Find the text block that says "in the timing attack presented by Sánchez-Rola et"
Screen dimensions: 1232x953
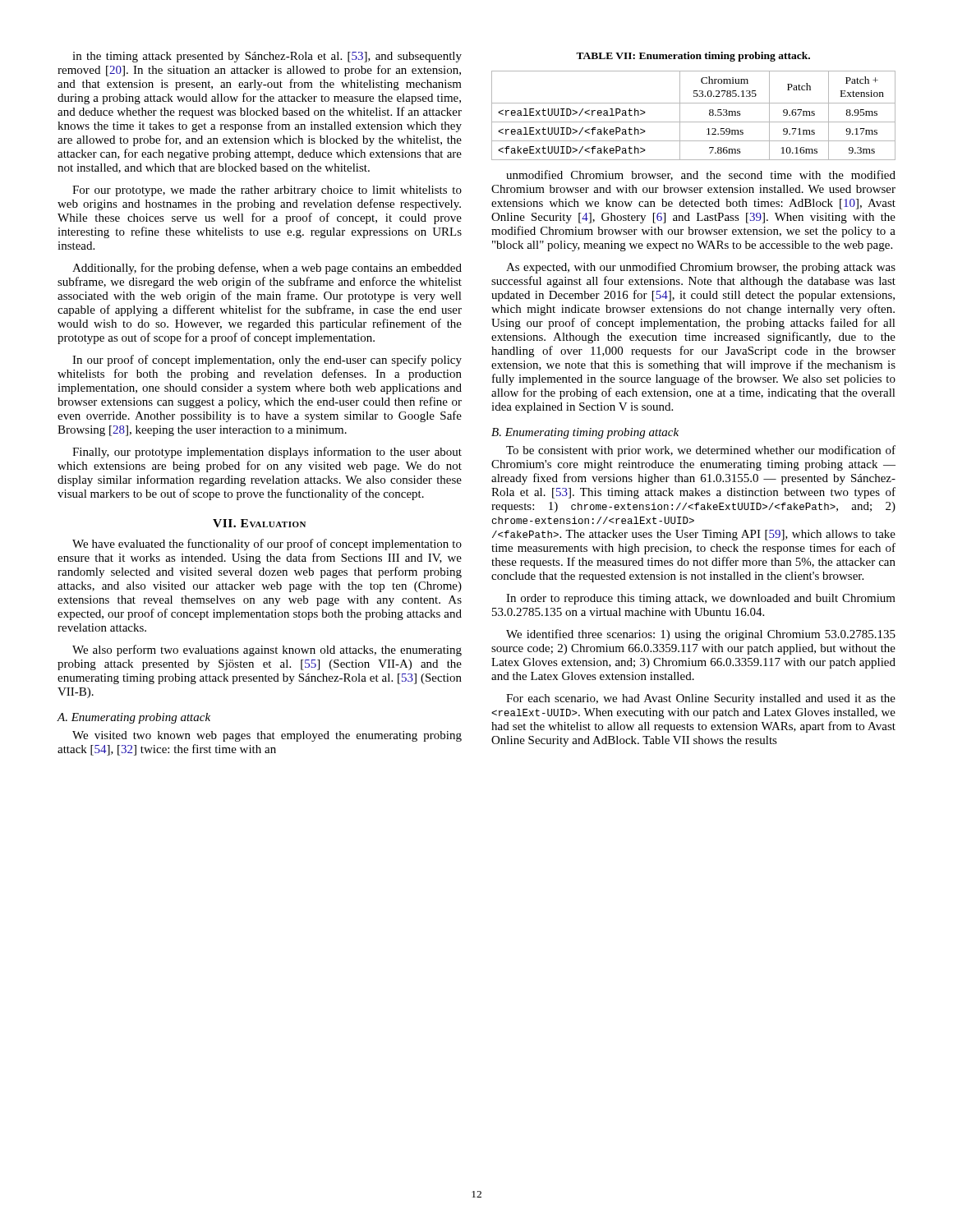coord(260,112)
